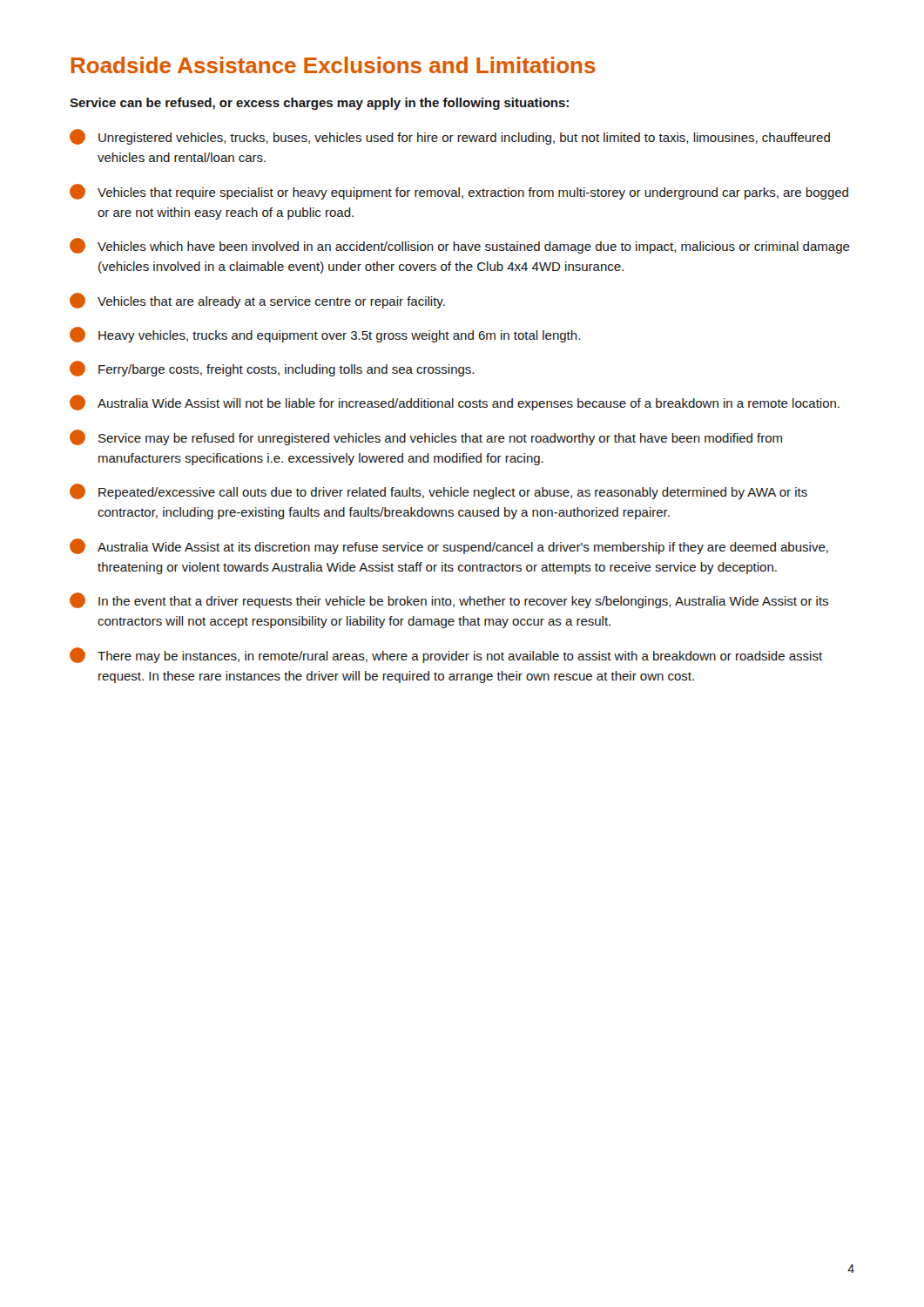Select the passage starting "Service can be refused,"
The width and height of the screenshot is (924, 1307).
coord(462,103)
